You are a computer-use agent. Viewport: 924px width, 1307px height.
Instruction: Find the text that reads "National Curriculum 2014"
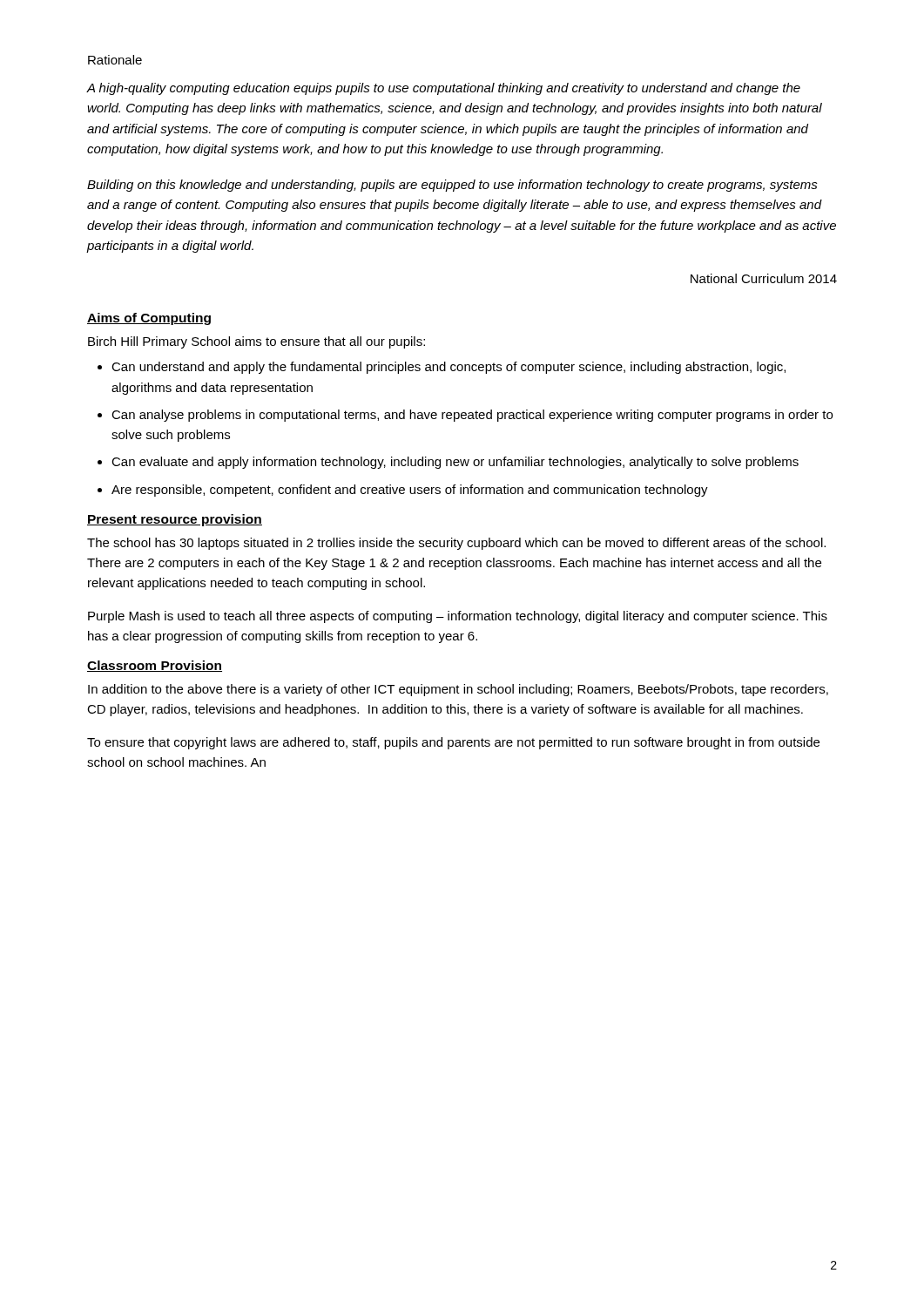(763, 278)
